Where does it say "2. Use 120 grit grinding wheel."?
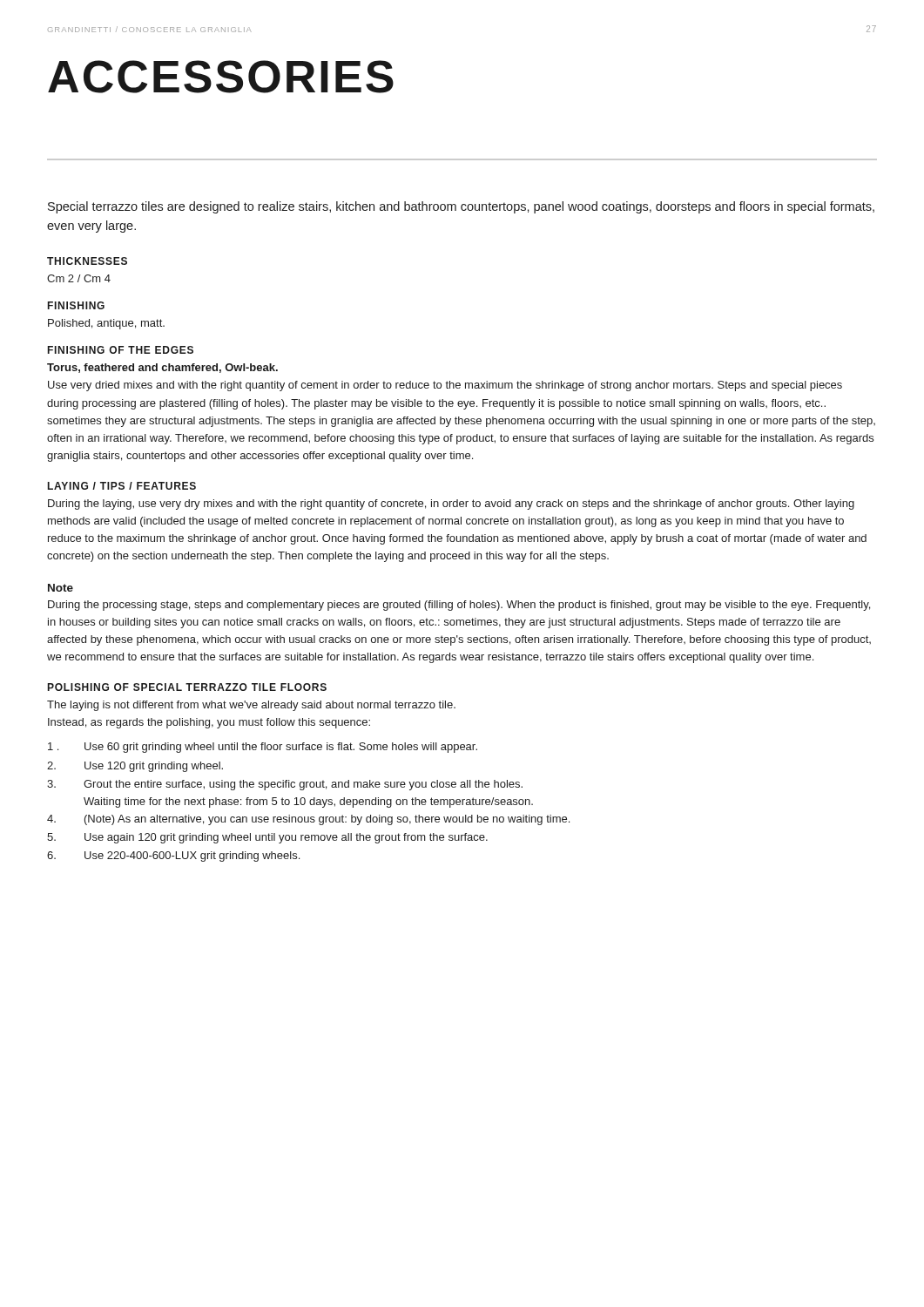 [135, 767]
